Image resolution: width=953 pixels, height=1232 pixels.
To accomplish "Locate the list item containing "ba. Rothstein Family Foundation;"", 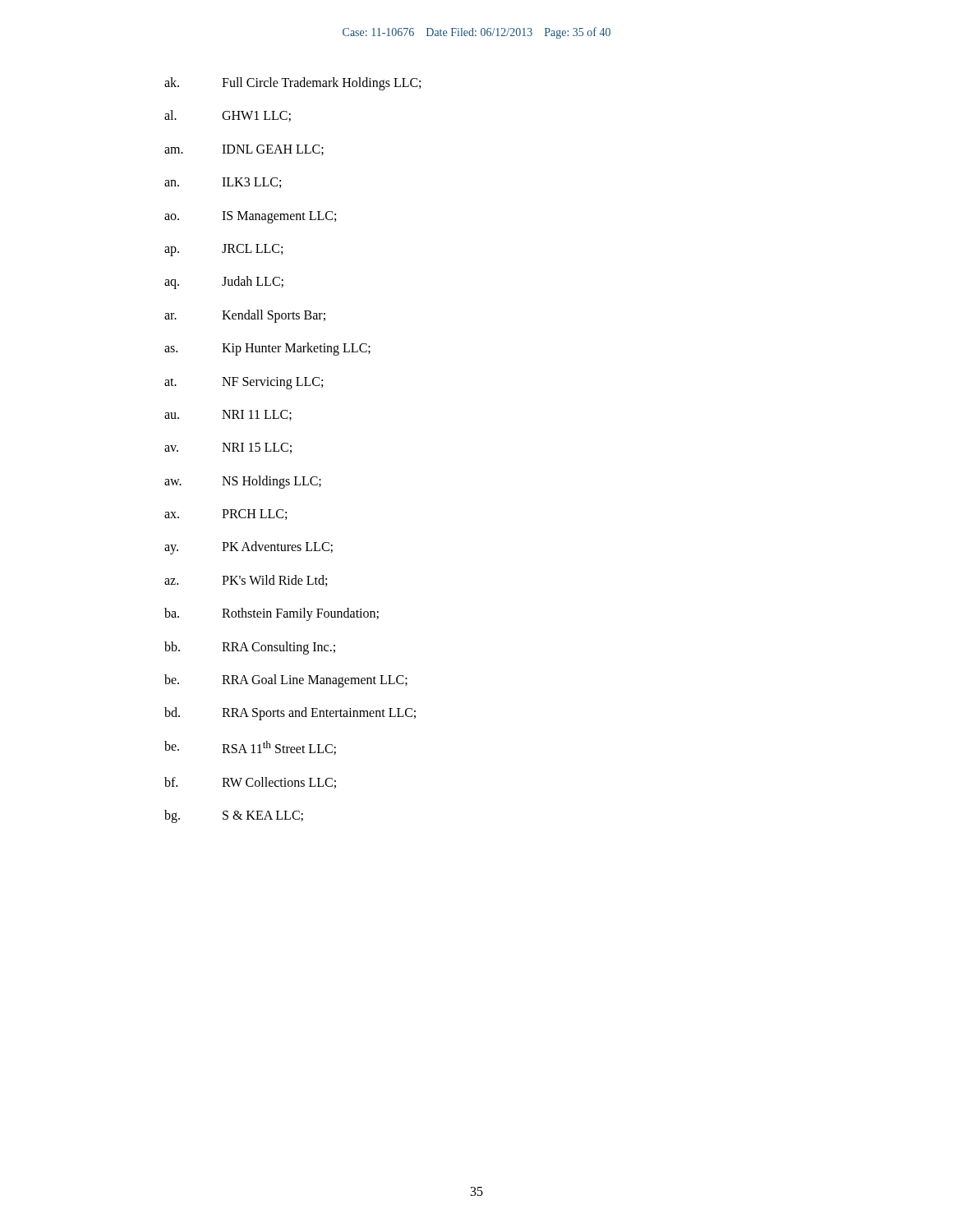I will click(272, 614).
